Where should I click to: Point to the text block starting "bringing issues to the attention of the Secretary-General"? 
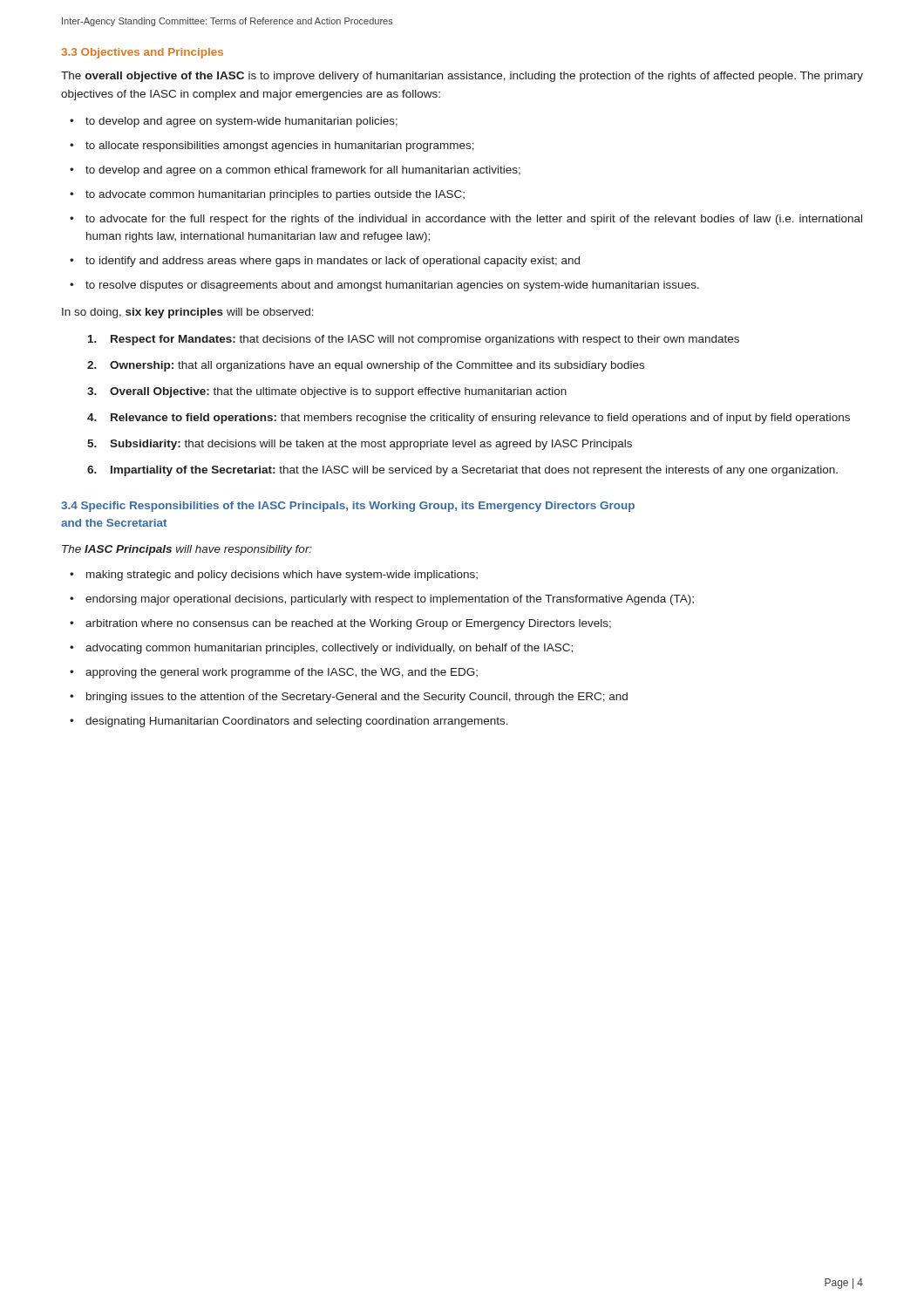click(357, 696)
